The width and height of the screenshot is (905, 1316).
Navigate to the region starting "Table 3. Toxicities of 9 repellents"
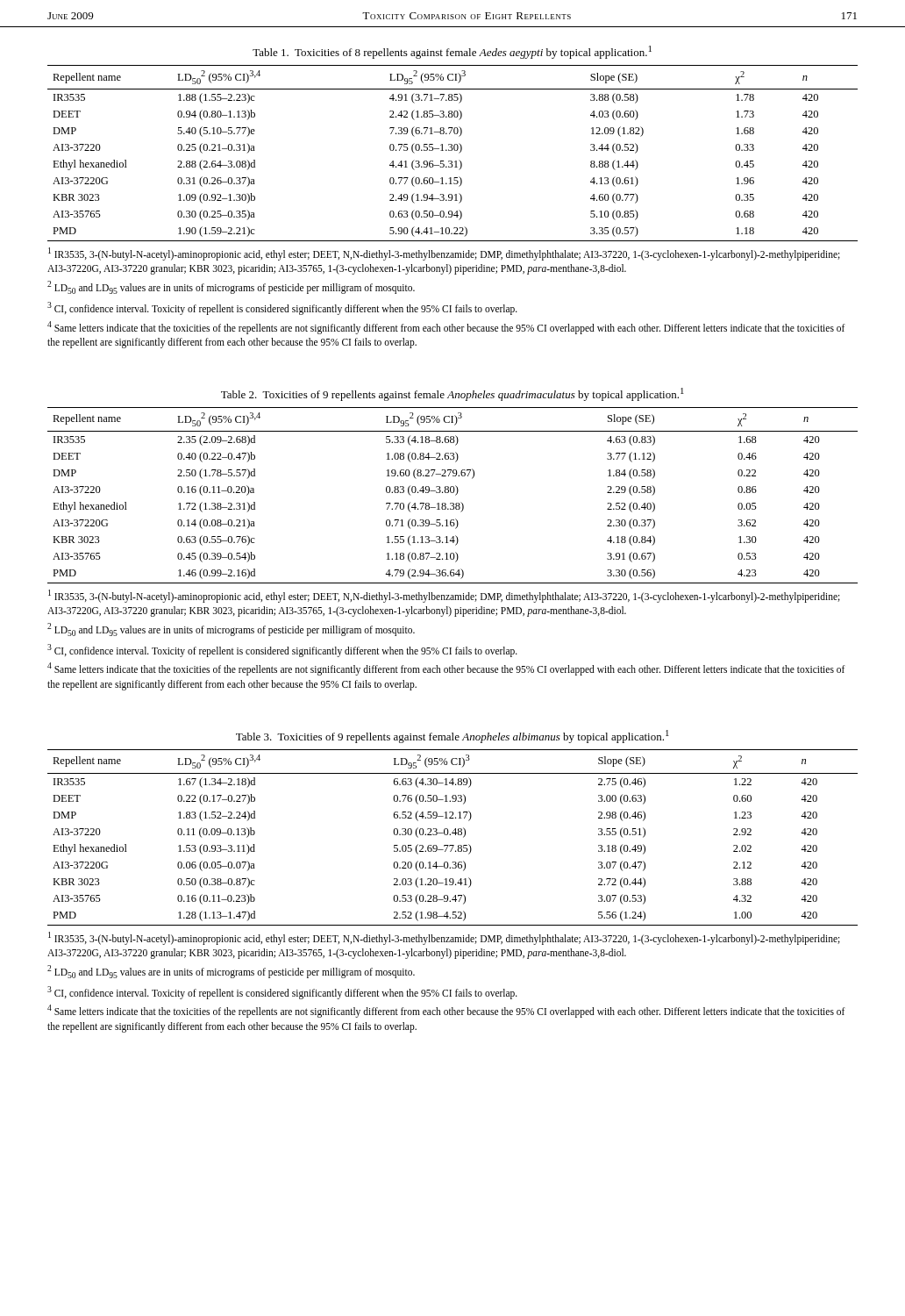point(452,735)
